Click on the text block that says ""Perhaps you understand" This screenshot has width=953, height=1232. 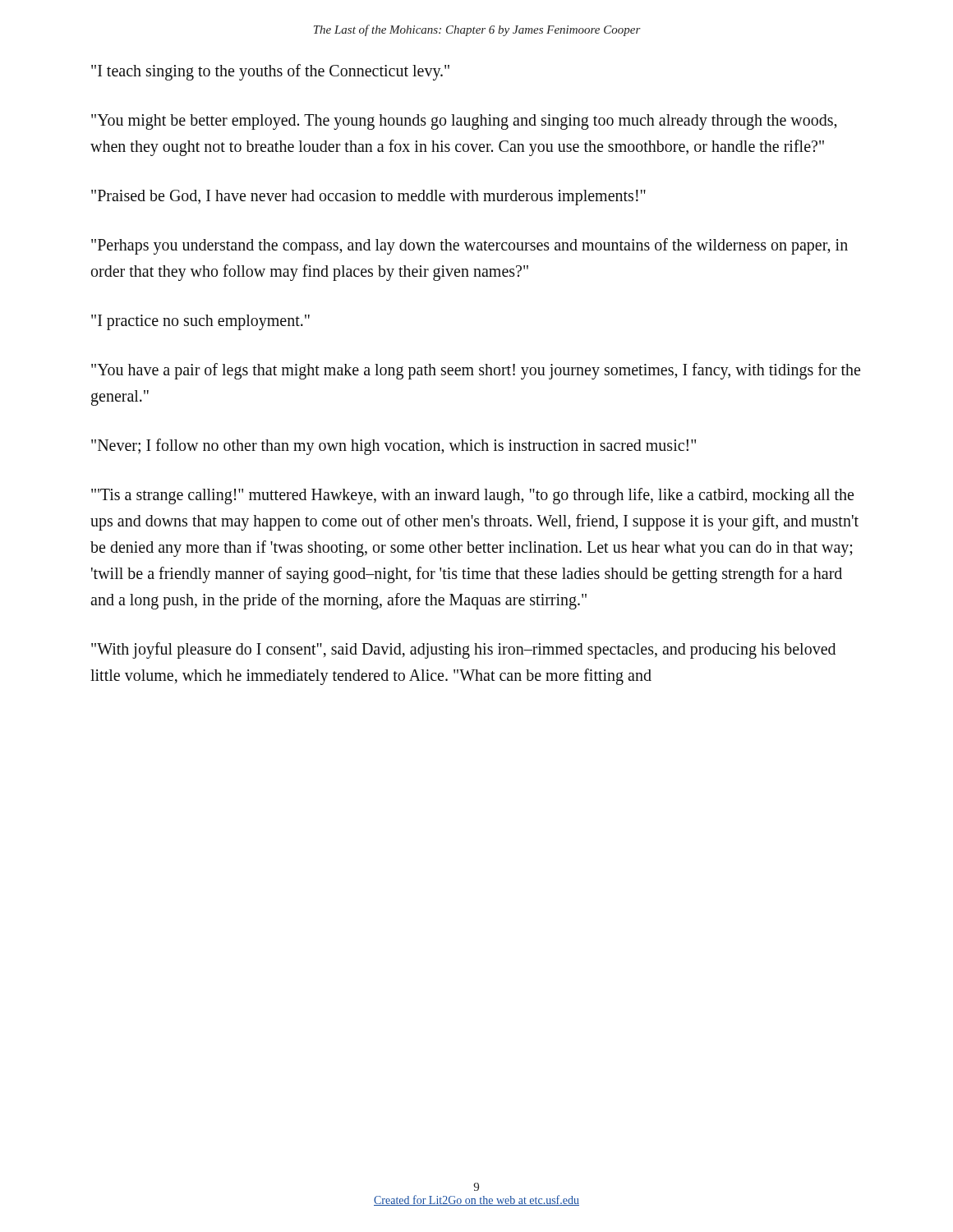pos(469,258)
